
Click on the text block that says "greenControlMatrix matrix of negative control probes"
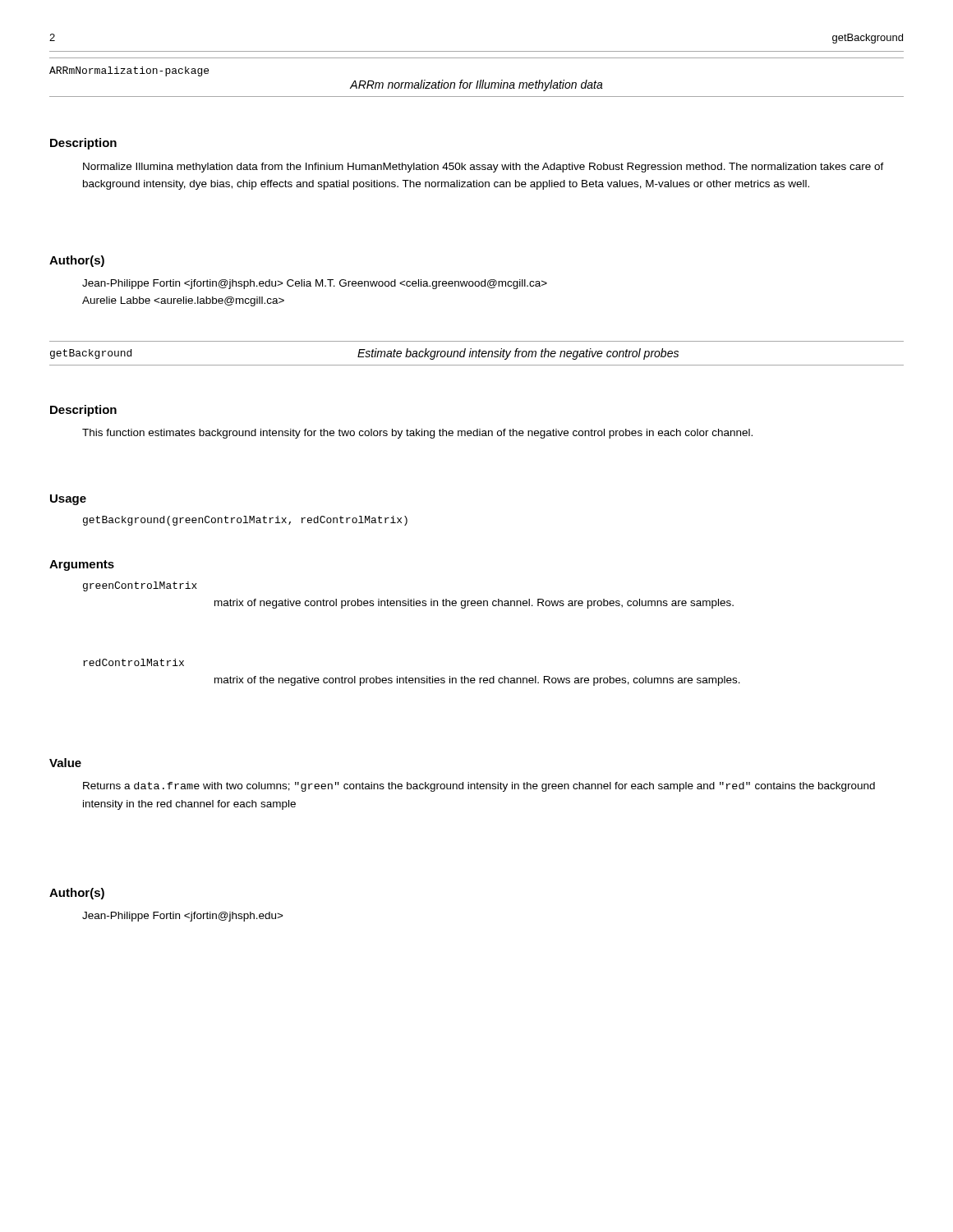click(x=493, y=596)
